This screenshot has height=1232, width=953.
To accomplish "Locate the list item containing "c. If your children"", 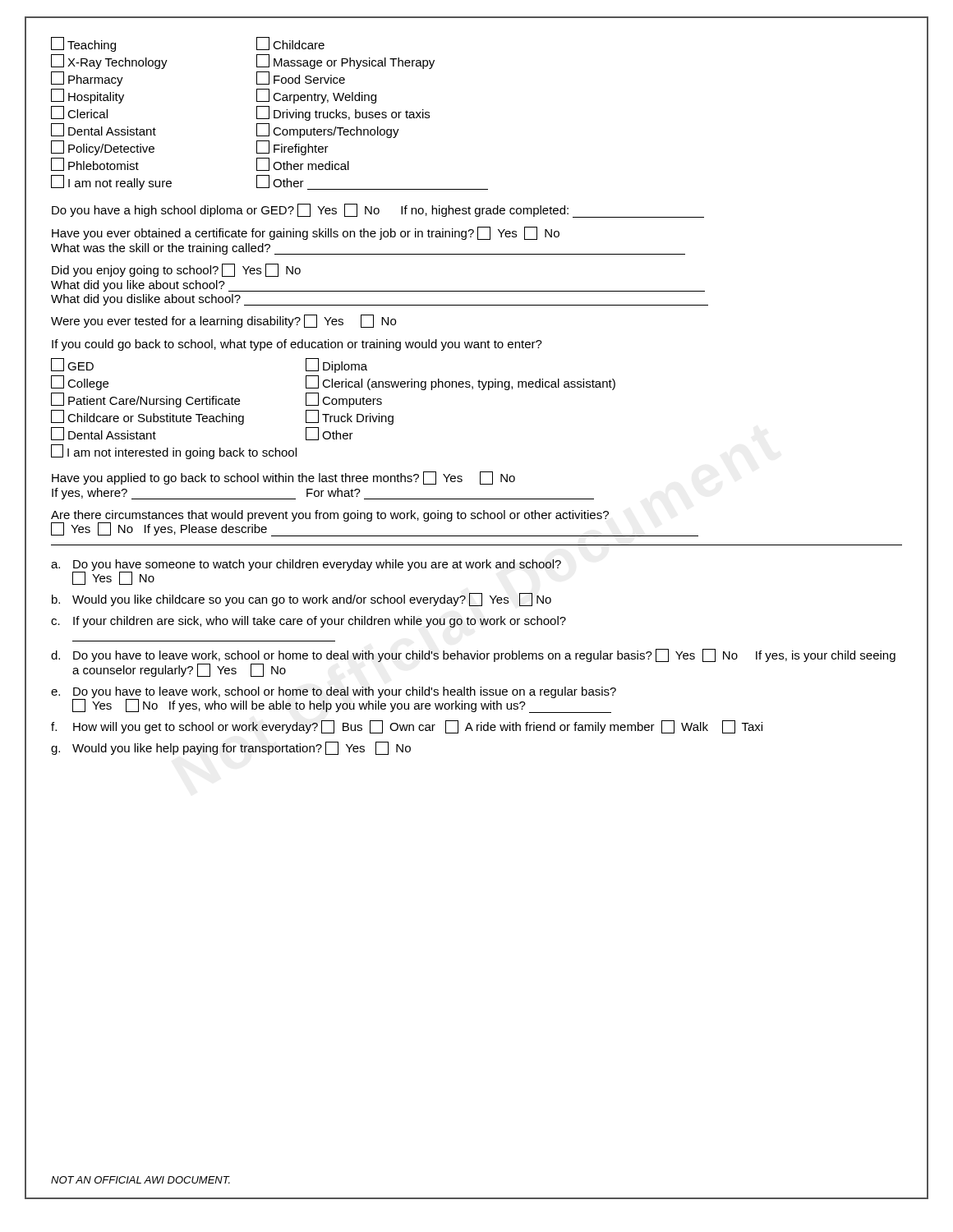I will [x=476, y=628].
